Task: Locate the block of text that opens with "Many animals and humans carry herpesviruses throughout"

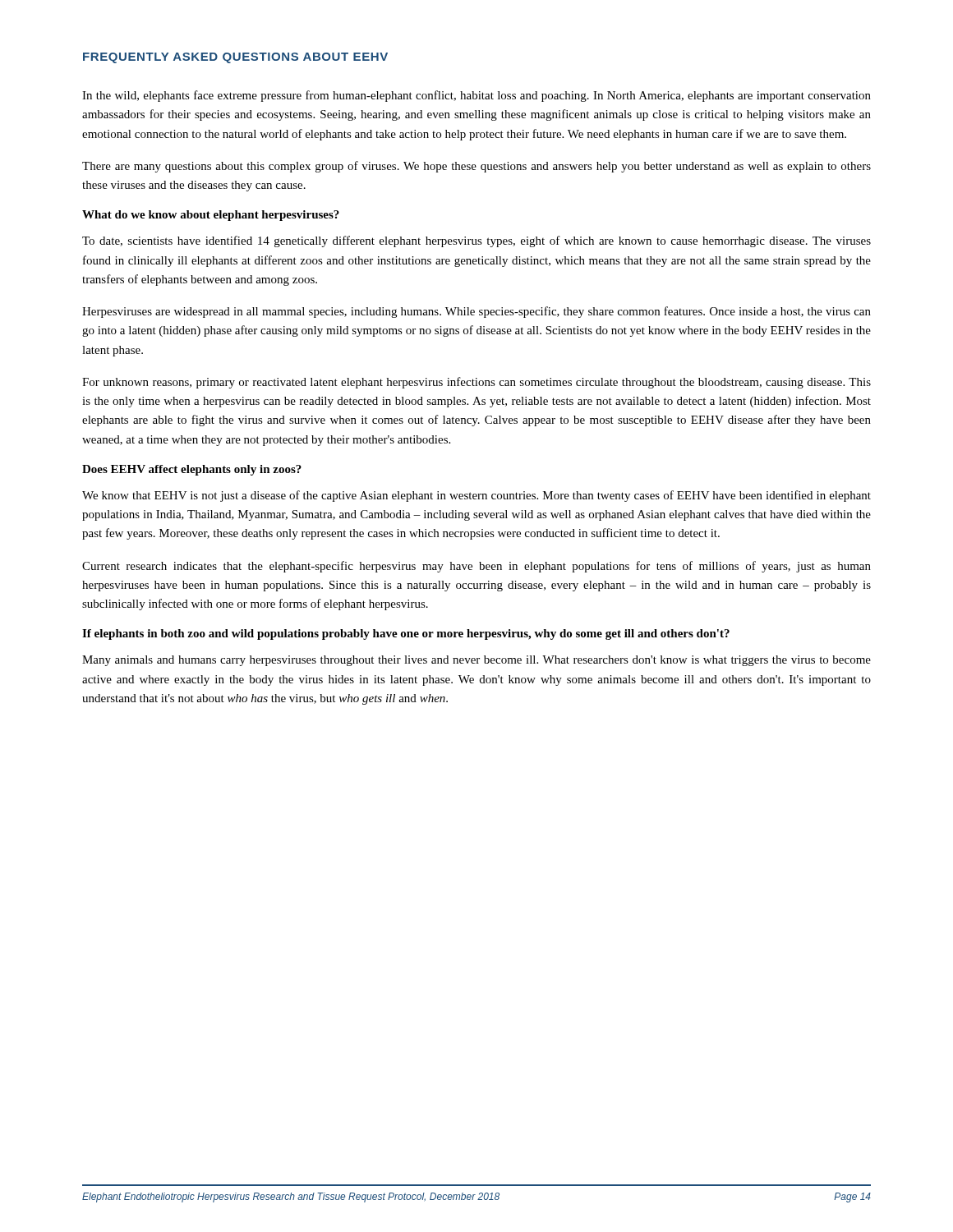Action: [x=476, y=679]
